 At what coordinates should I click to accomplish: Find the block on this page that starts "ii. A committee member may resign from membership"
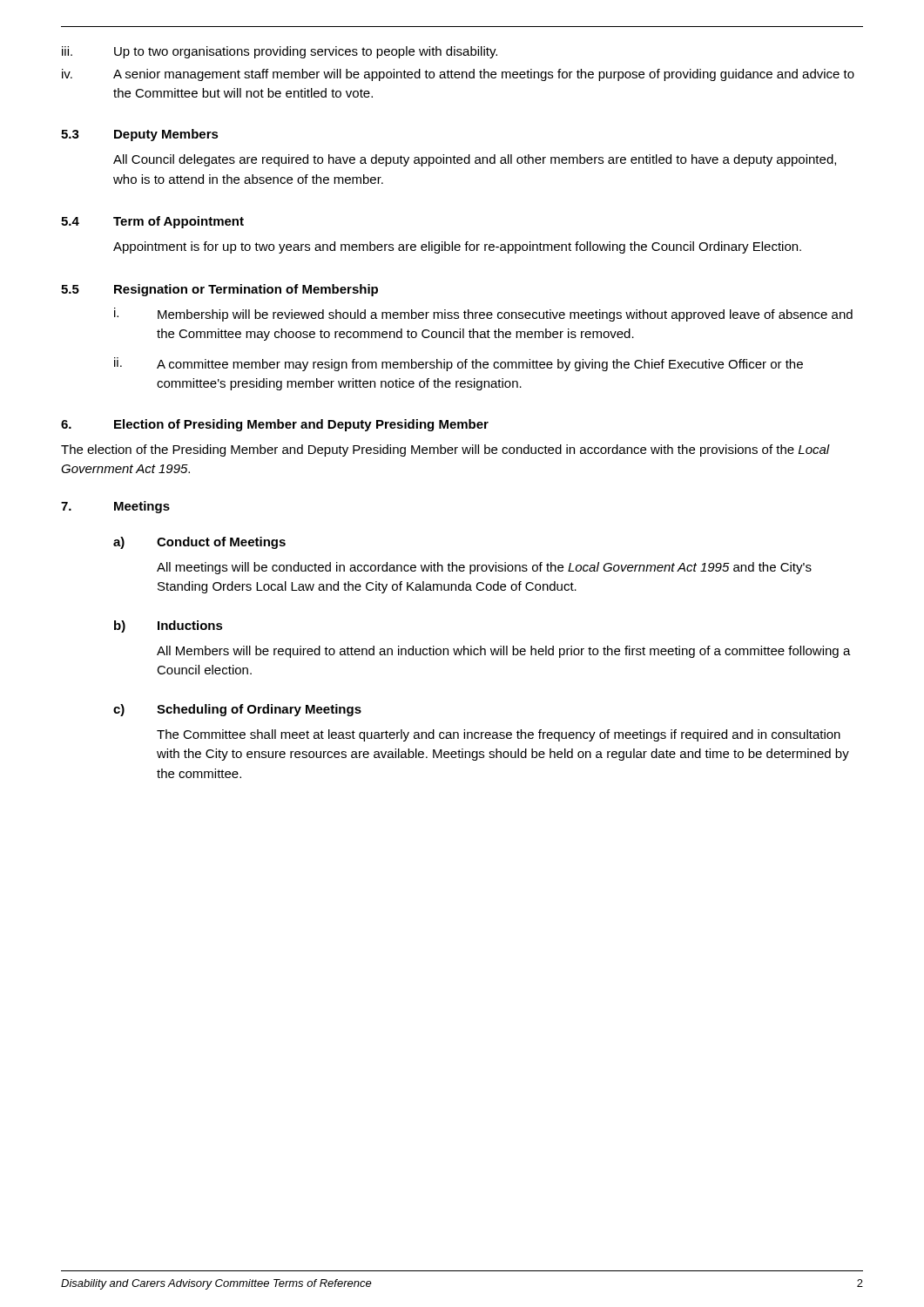(x=488, y=374)
